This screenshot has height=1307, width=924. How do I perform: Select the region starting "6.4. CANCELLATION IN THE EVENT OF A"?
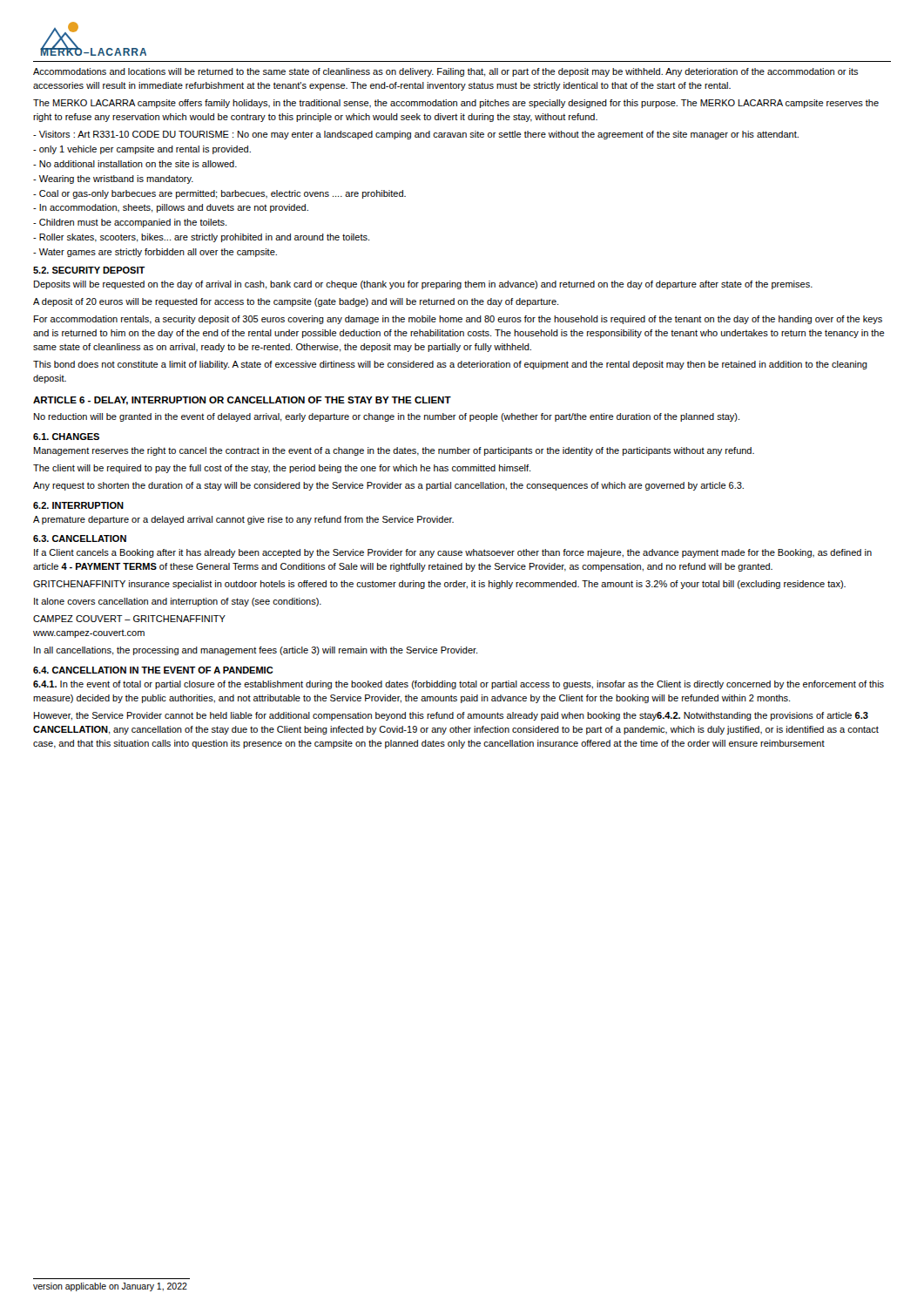tap(153, 670)
